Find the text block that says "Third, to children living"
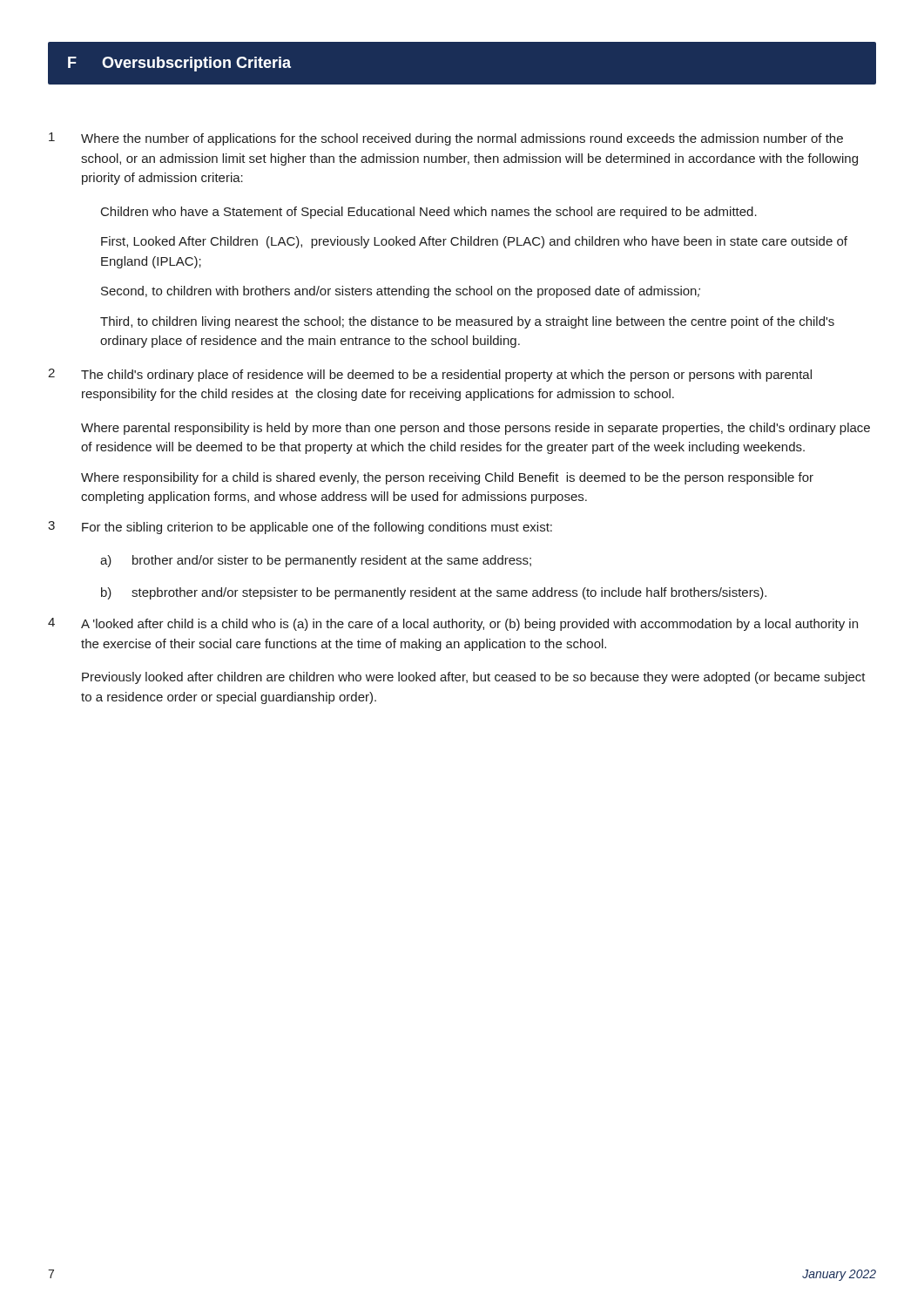The width and height of the screenshot is (924, 1307). click(x=467, y=330)
